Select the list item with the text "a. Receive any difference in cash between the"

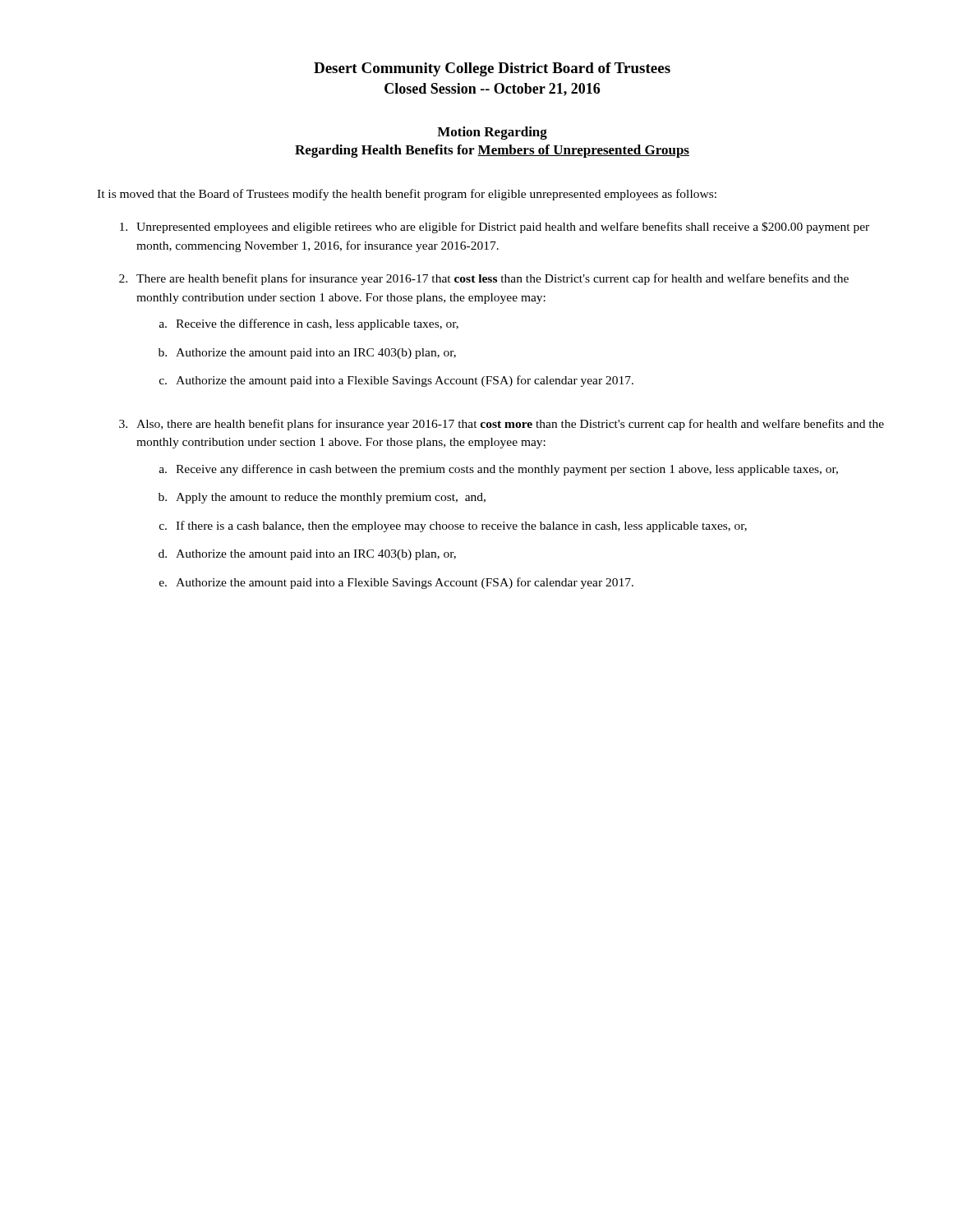tap(512, 469)
